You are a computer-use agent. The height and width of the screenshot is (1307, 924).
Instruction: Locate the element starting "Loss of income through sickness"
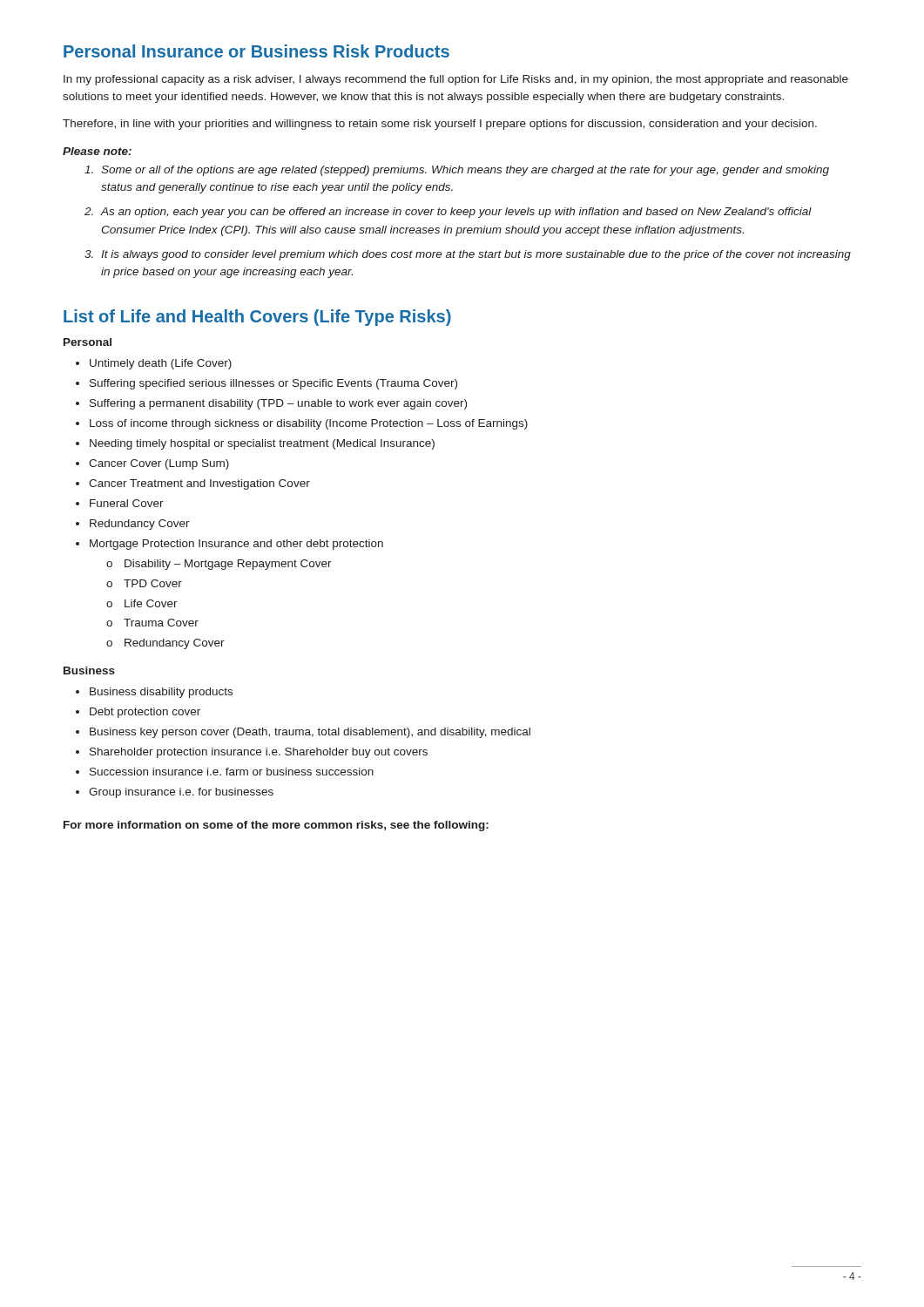point(466,424)
